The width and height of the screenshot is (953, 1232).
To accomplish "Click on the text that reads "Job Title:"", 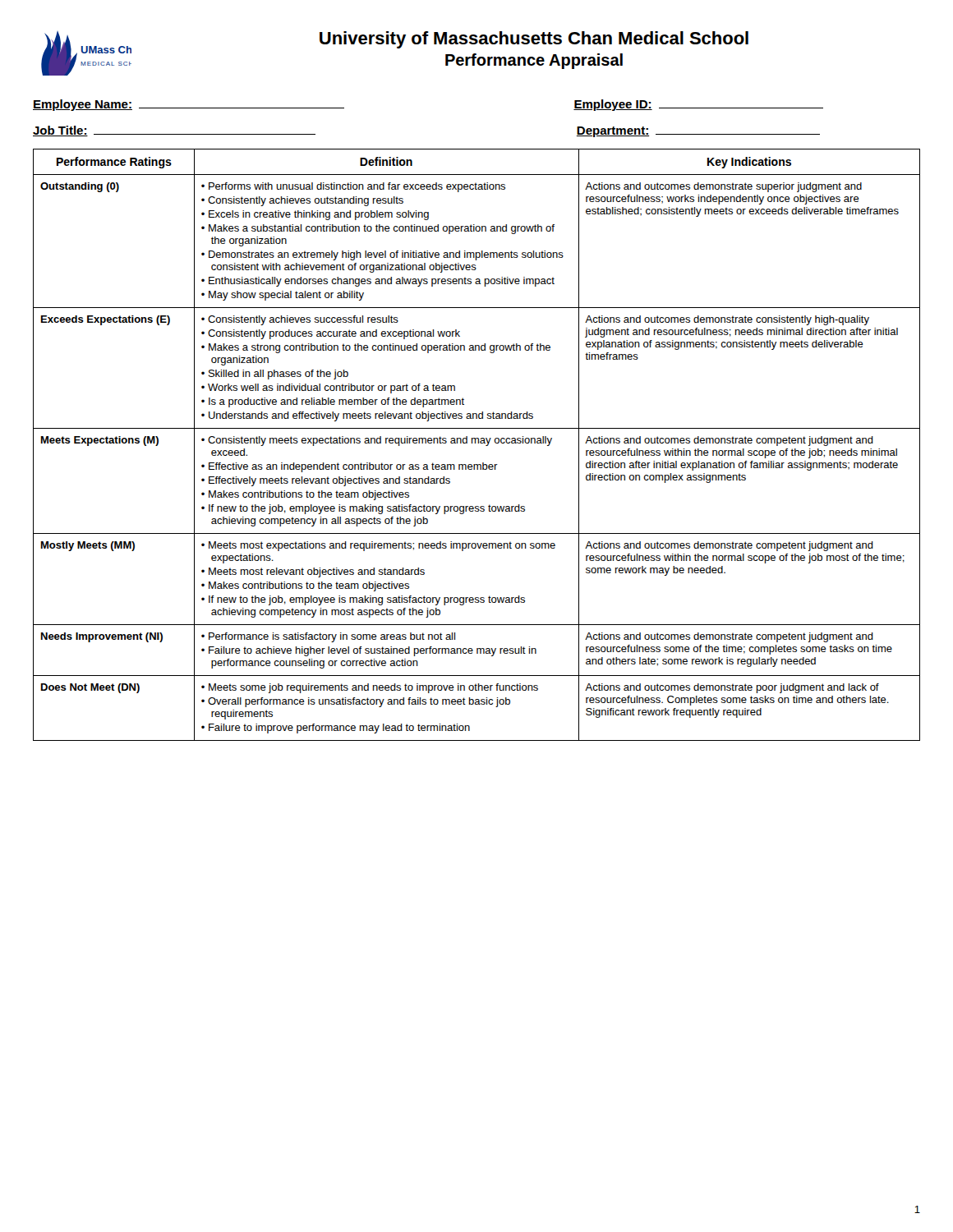I will pyautogui.click(x=174, y=128).
